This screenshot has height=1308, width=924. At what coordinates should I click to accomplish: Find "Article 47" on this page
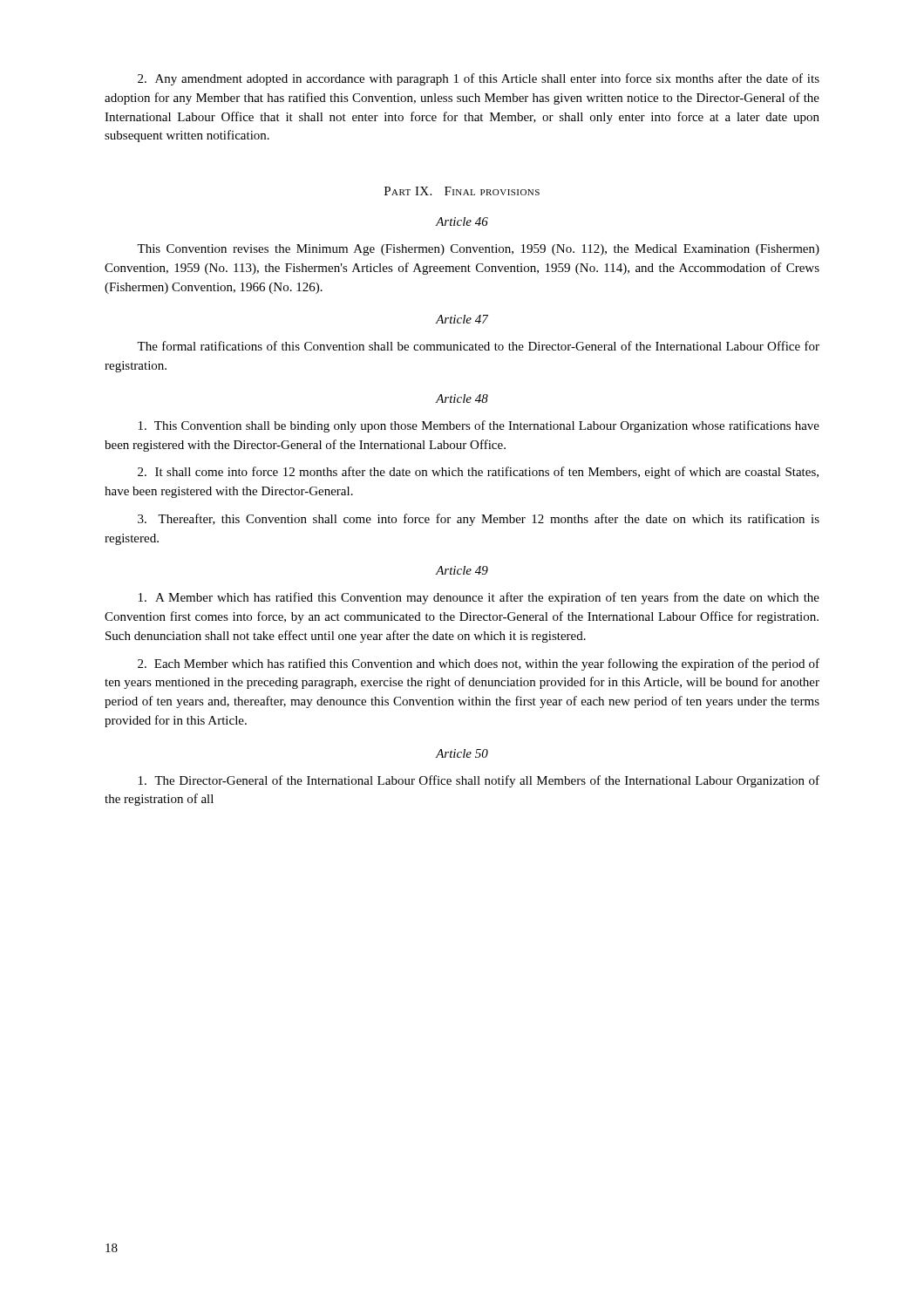(462, 319)
